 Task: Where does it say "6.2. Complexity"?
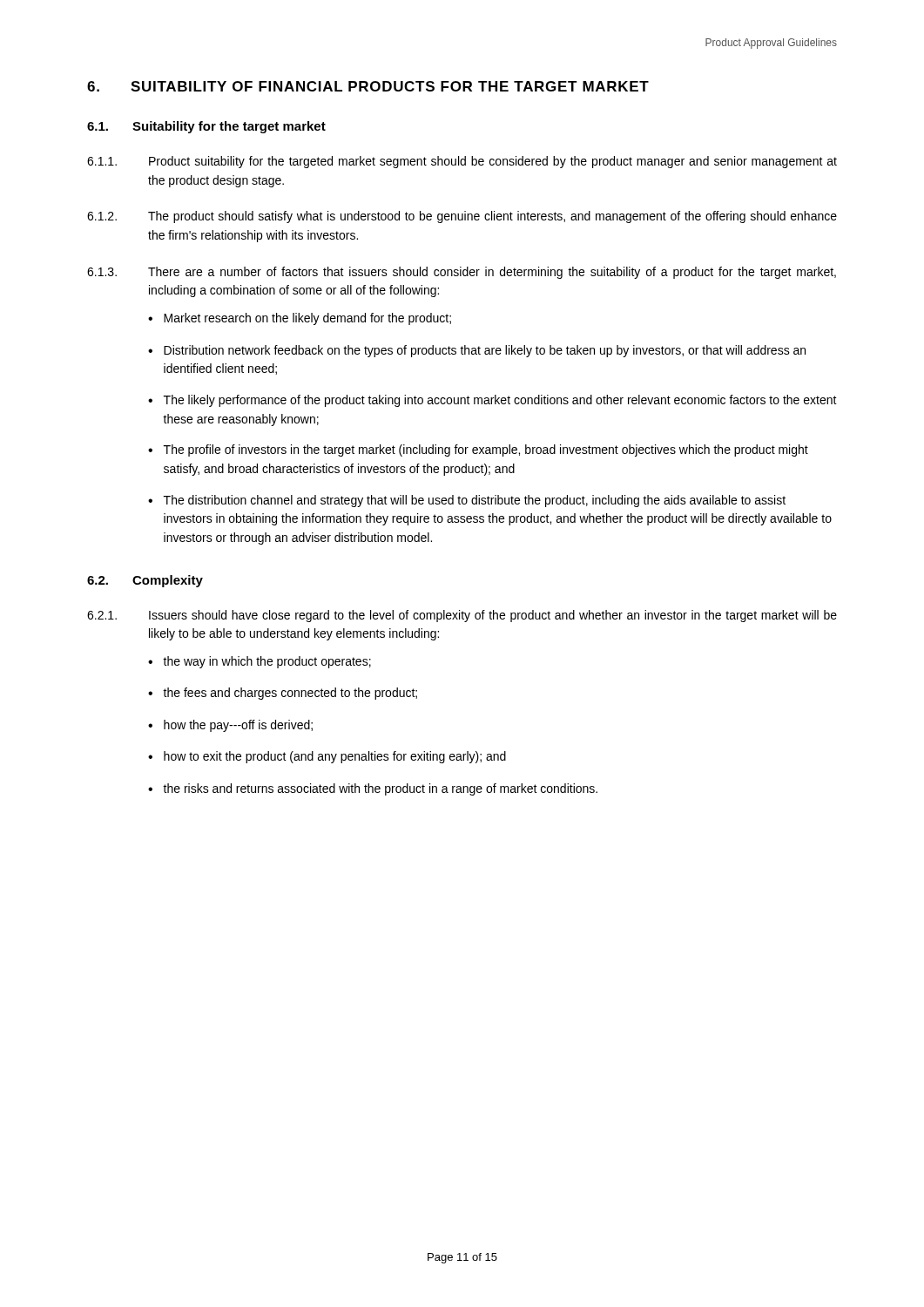coord(145,581)
